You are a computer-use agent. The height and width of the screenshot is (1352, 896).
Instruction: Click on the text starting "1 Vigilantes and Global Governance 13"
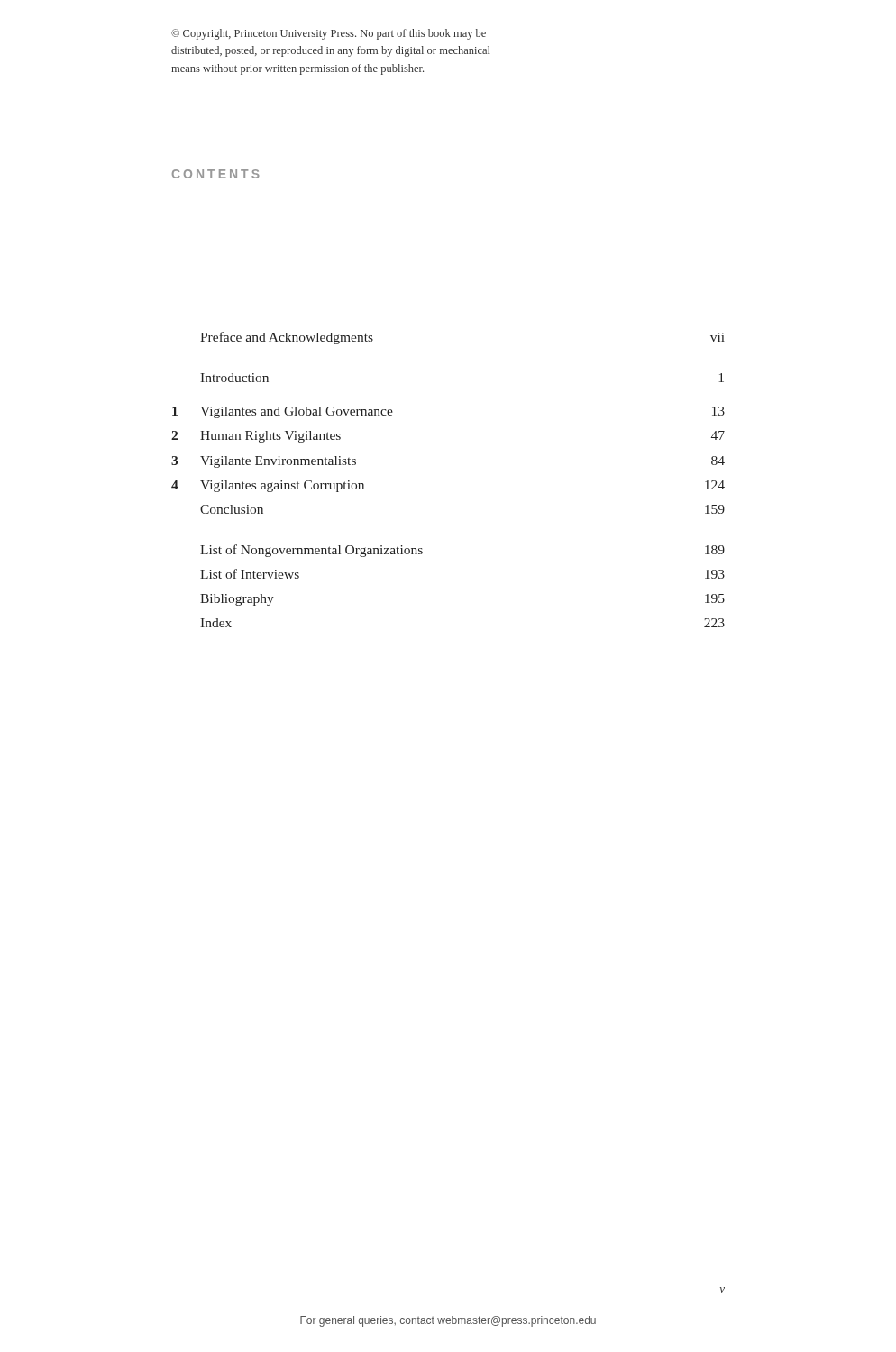coord(291,411)
